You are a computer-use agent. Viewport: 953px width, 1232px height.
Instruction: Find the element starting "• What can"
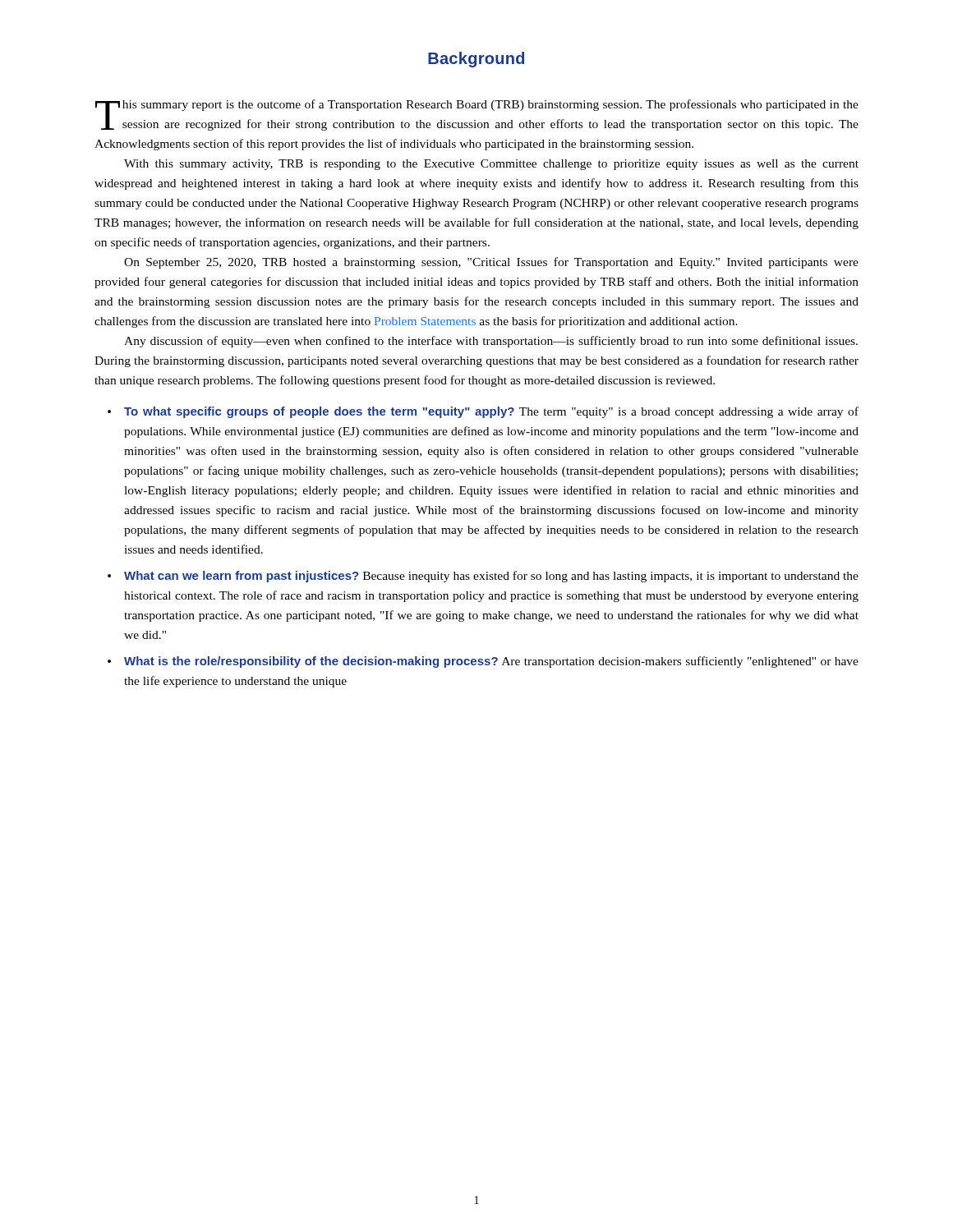pyautogui.click(x=476, y=606)
